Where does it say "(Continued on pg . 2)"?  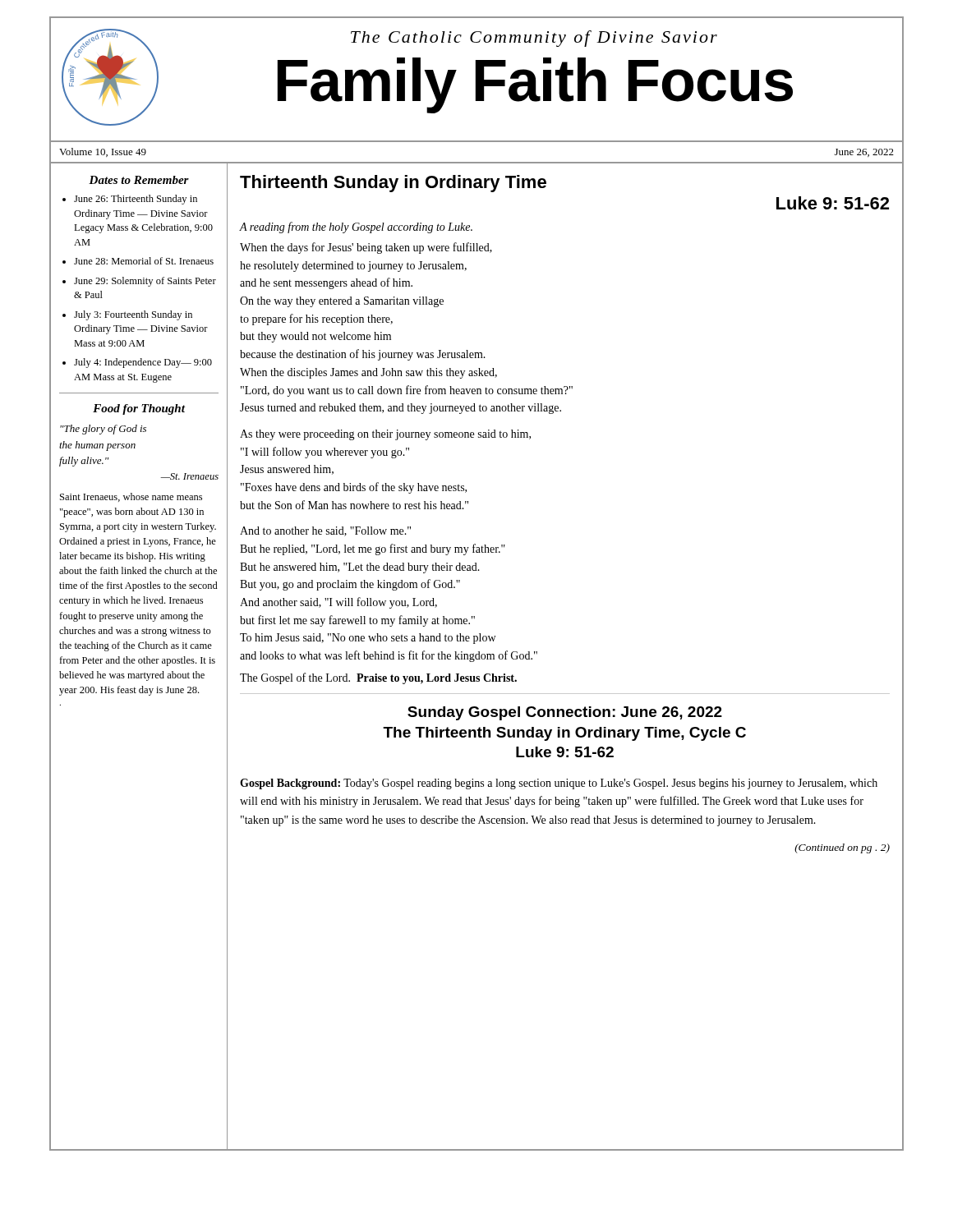click(x=842, y=847)
